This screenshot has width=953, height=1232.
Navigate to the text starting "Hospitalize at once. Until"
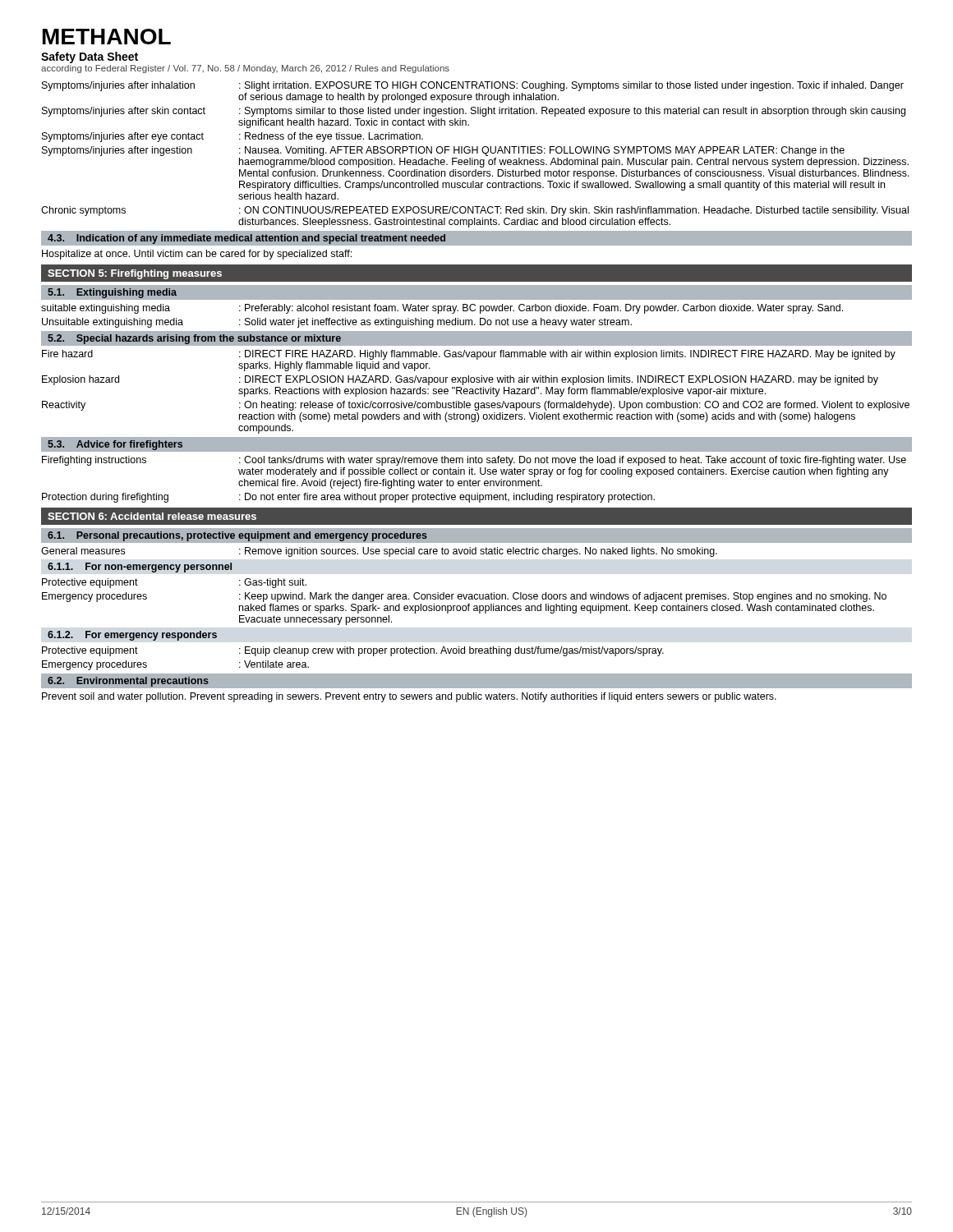tap(197, 254)
